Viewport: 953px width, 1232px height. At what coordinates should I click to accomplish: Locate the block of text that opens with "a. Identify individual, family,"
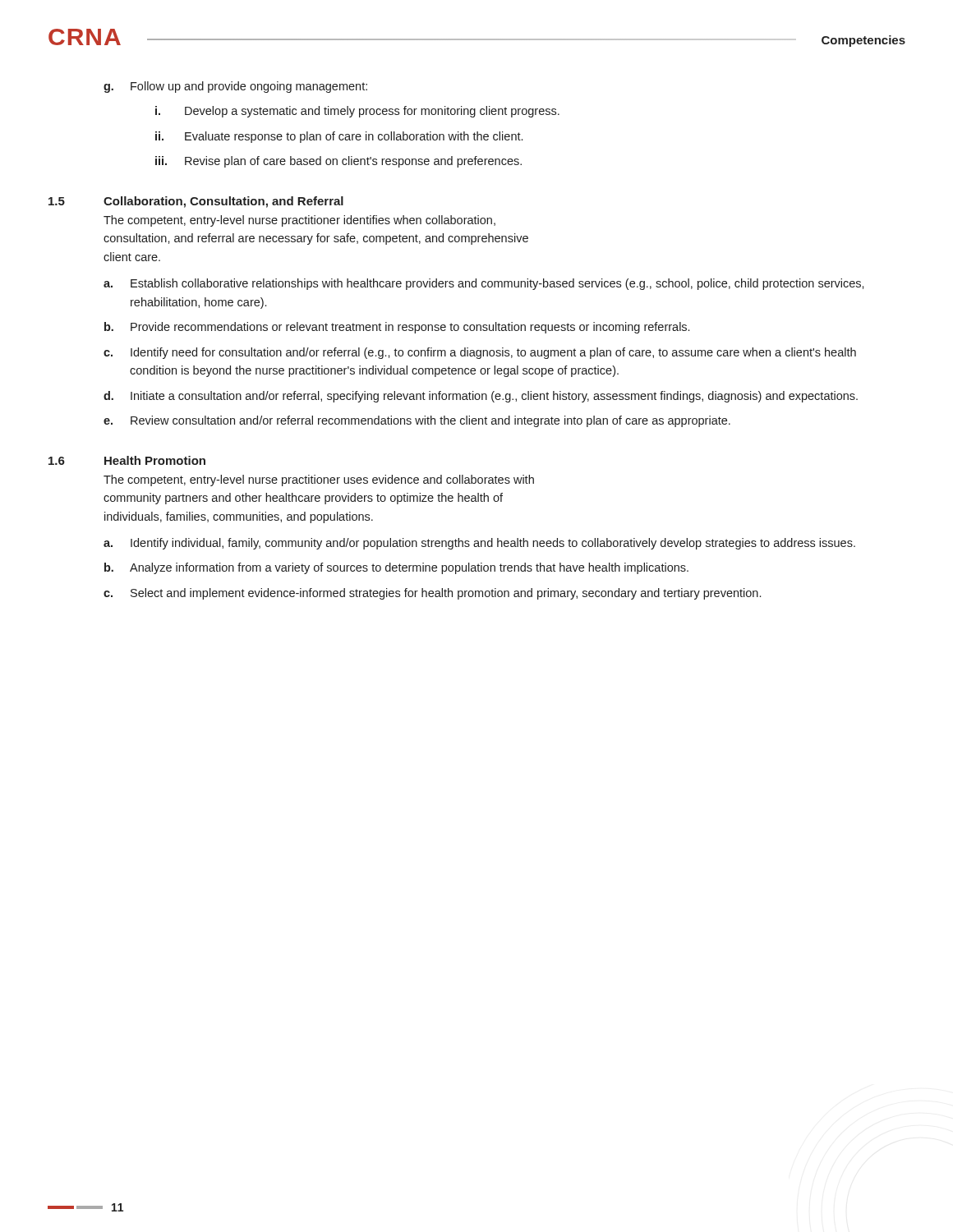click(x=504, y=543)
